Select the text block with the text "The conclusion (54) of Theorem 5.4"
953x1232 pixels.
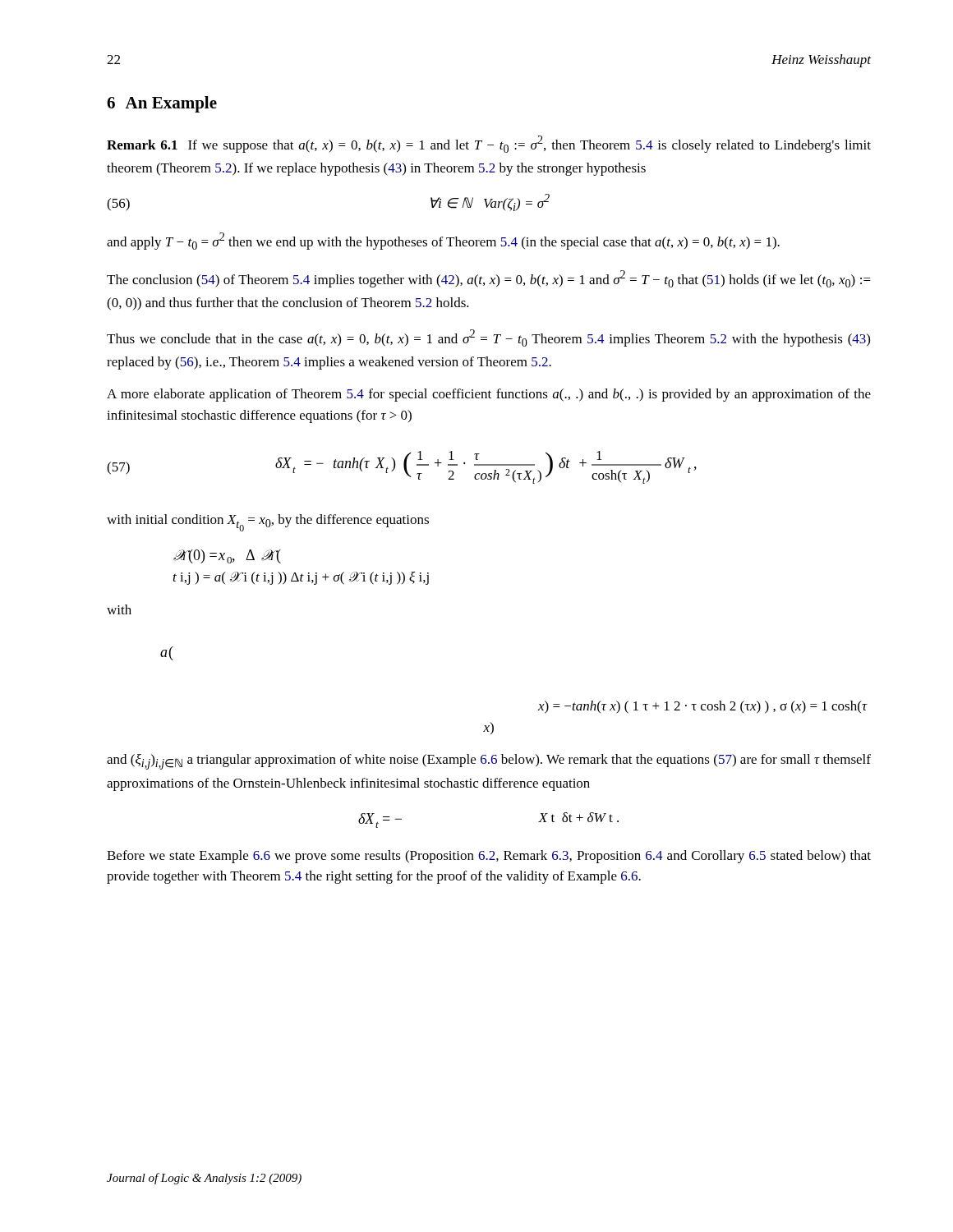click(x=489, y=290)
